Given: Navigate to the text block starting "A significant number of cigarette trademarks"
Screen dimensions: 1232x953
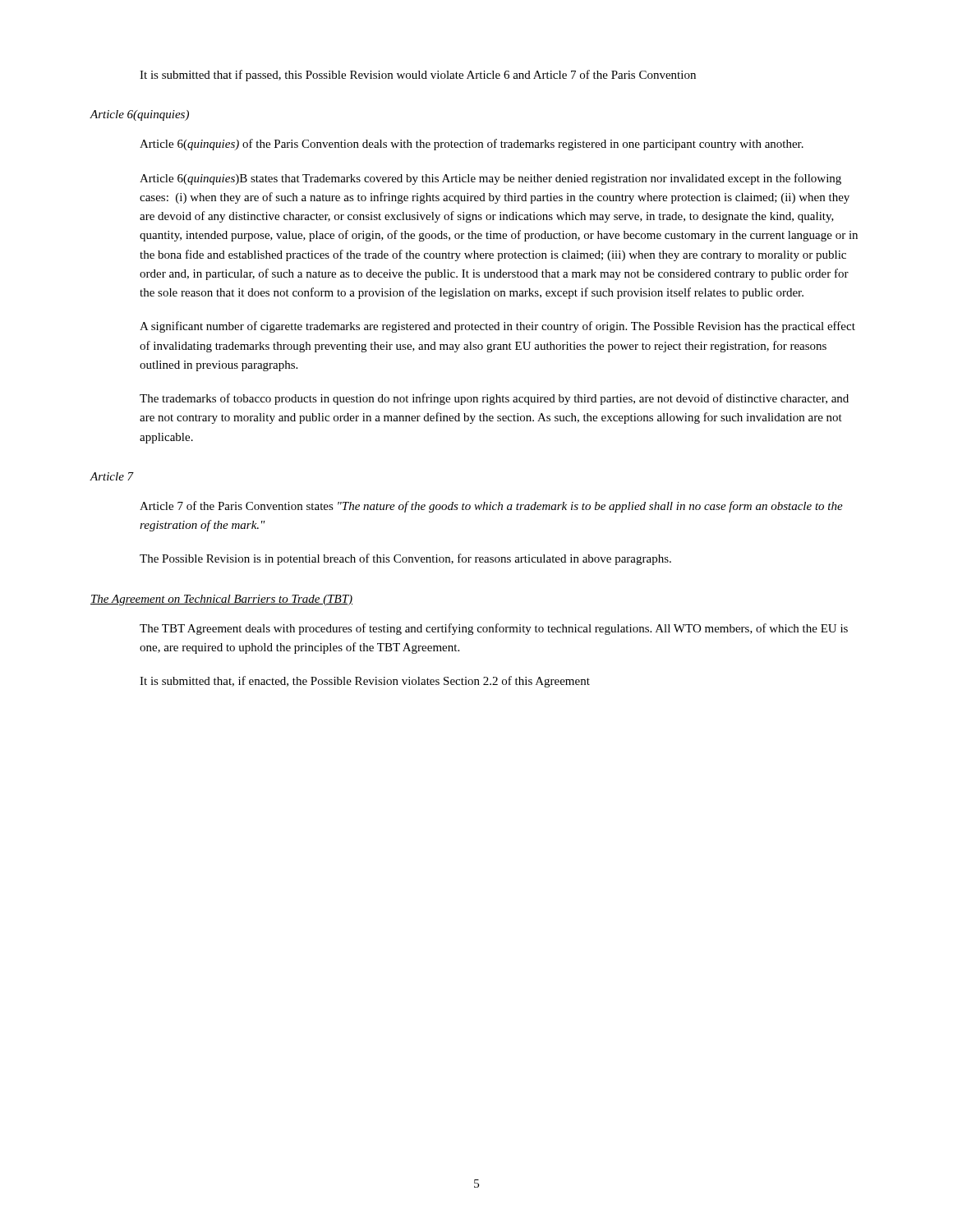Looking at the screenshot, I should click(x=497, y=345).
